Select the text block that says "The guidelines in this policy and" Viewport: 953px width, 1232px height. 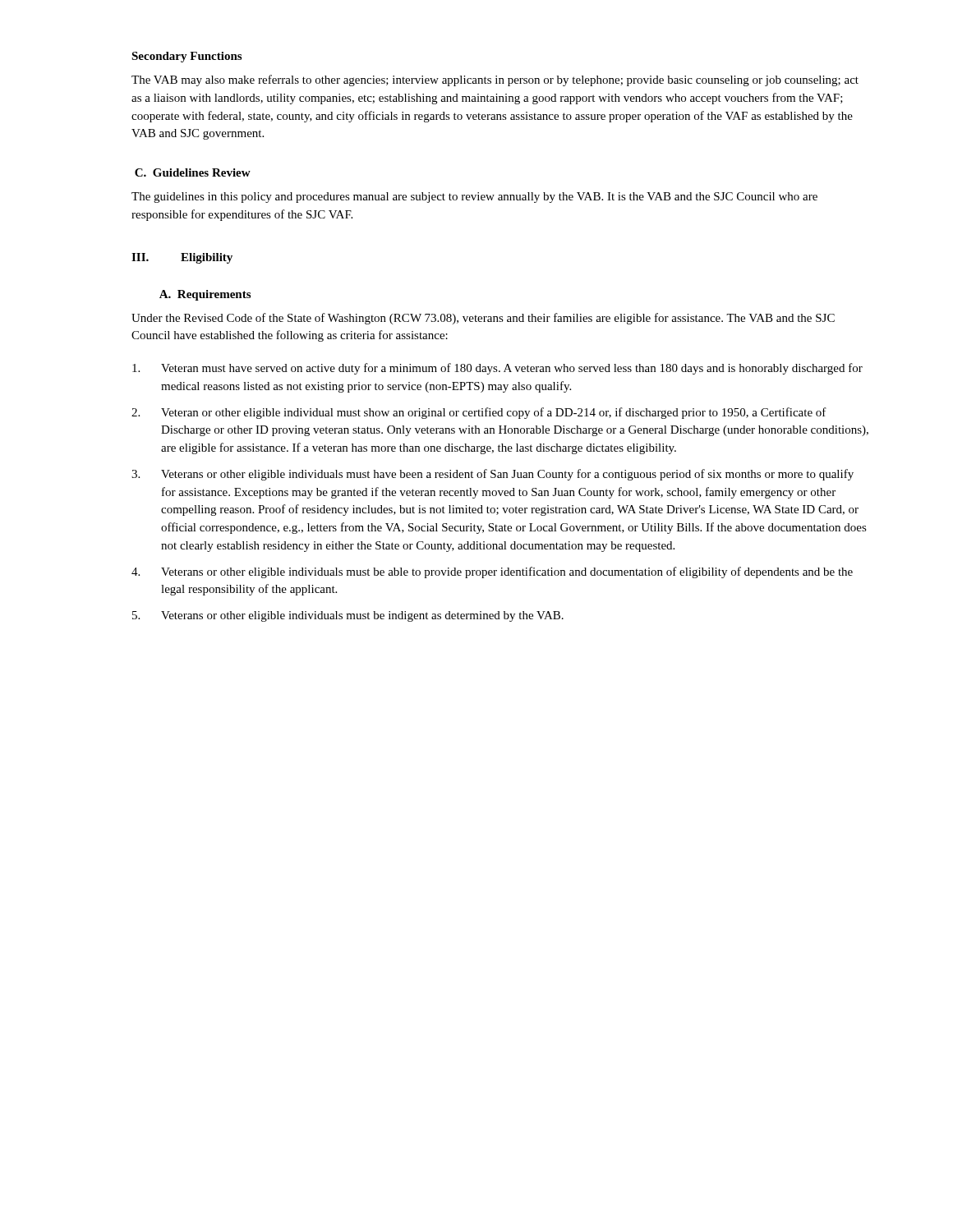[475, 205]
